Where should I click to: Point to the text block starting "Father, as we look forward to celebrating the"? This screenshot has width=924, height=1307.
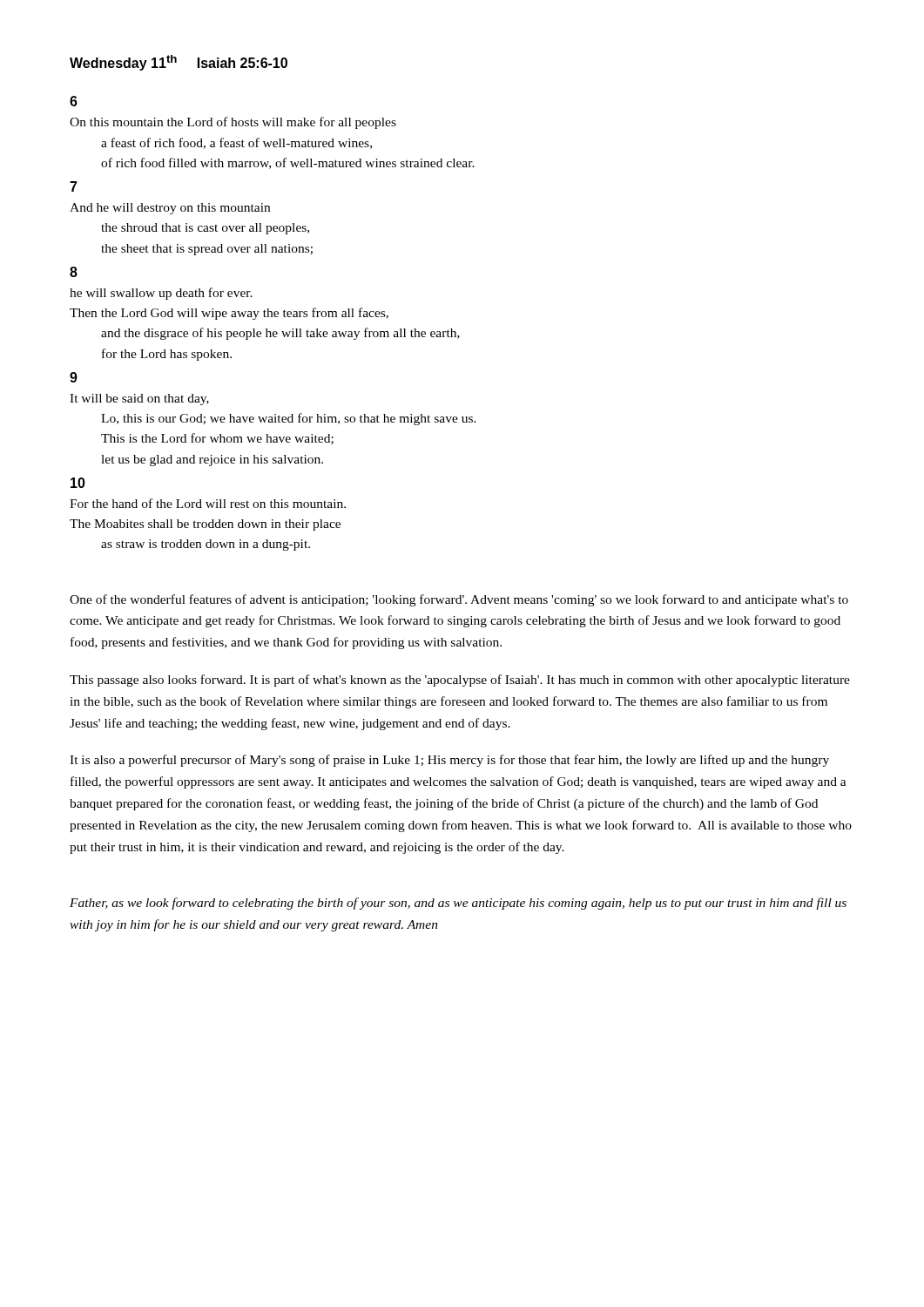coord(458,913)
